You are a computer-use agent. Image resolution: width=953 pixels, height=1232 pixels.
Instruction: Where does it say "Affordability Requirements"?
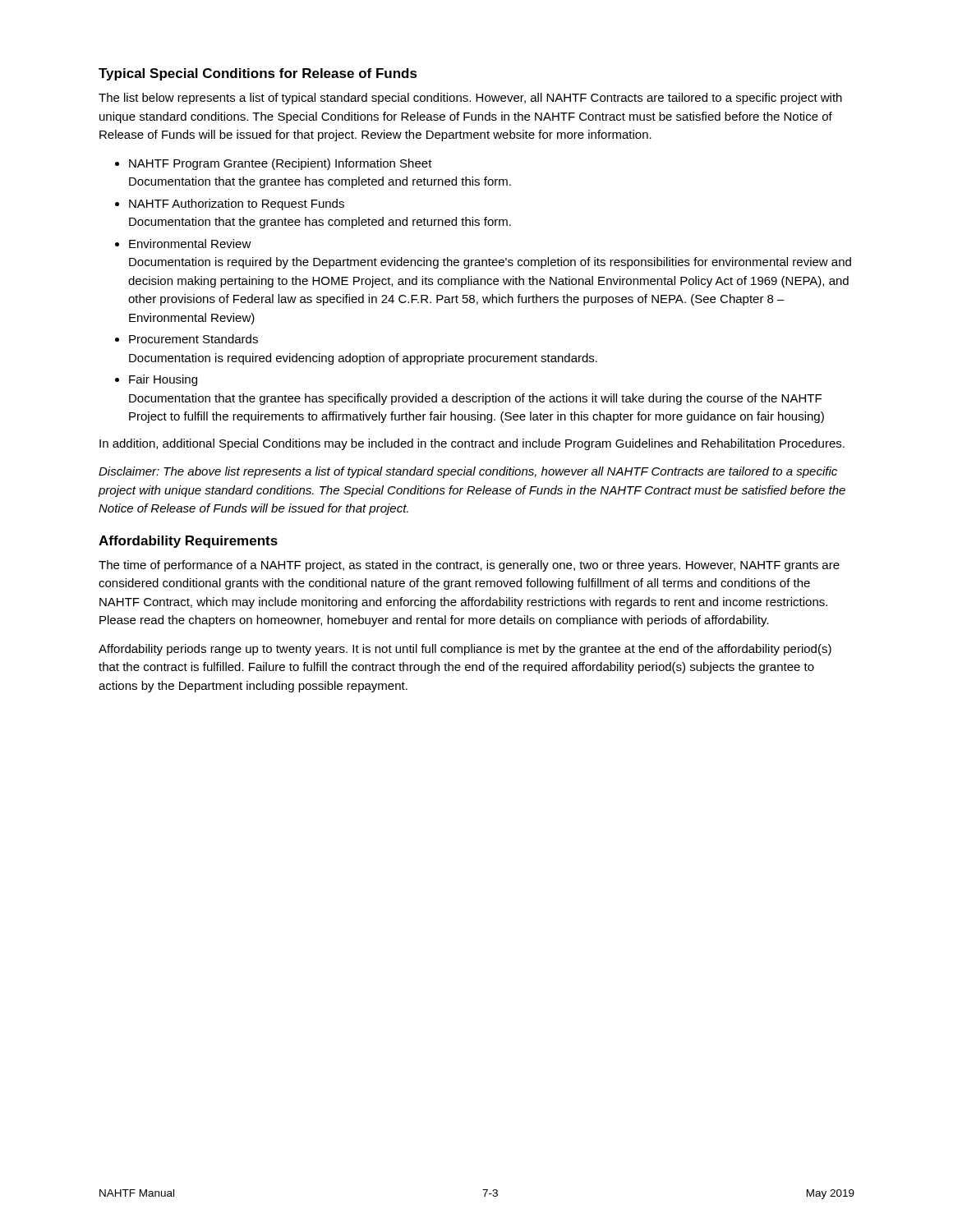188,540
